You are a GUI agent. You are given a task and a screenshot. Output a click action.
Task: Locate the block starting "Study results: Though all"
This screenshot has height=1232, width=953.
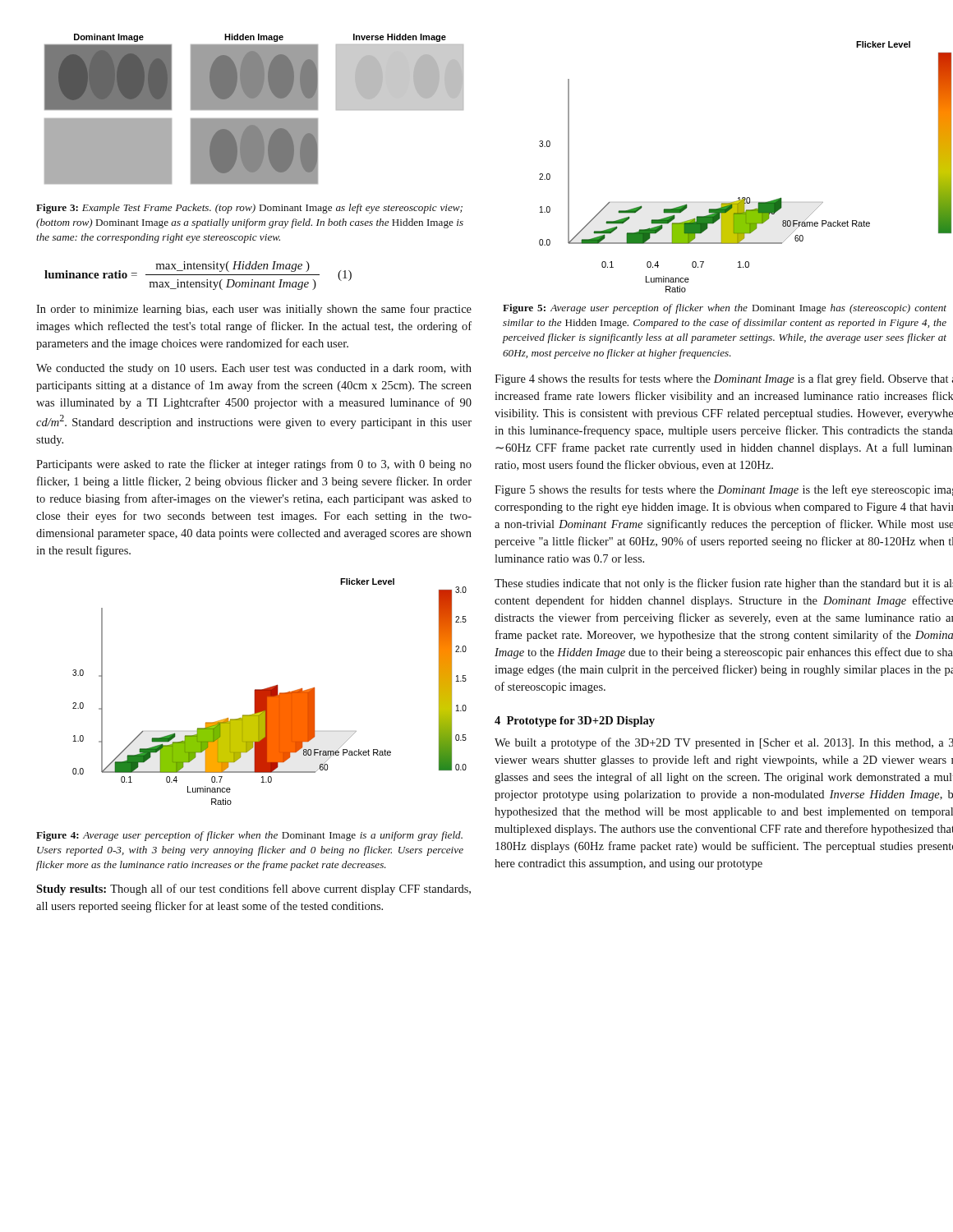tap(254, 898)
